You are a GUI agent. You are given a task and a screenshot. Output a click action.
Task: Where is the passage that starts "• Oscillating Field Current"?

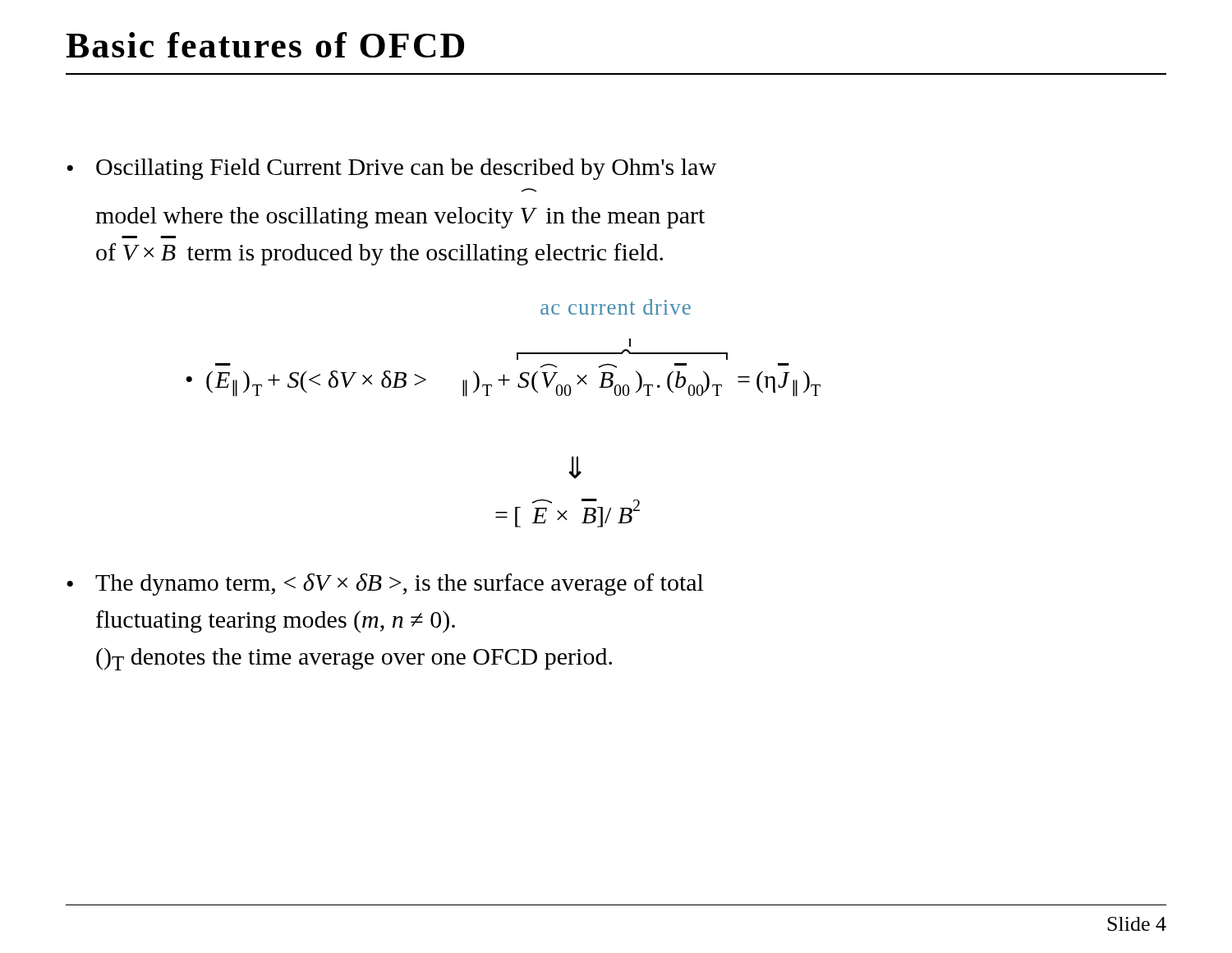pos(616,209)
